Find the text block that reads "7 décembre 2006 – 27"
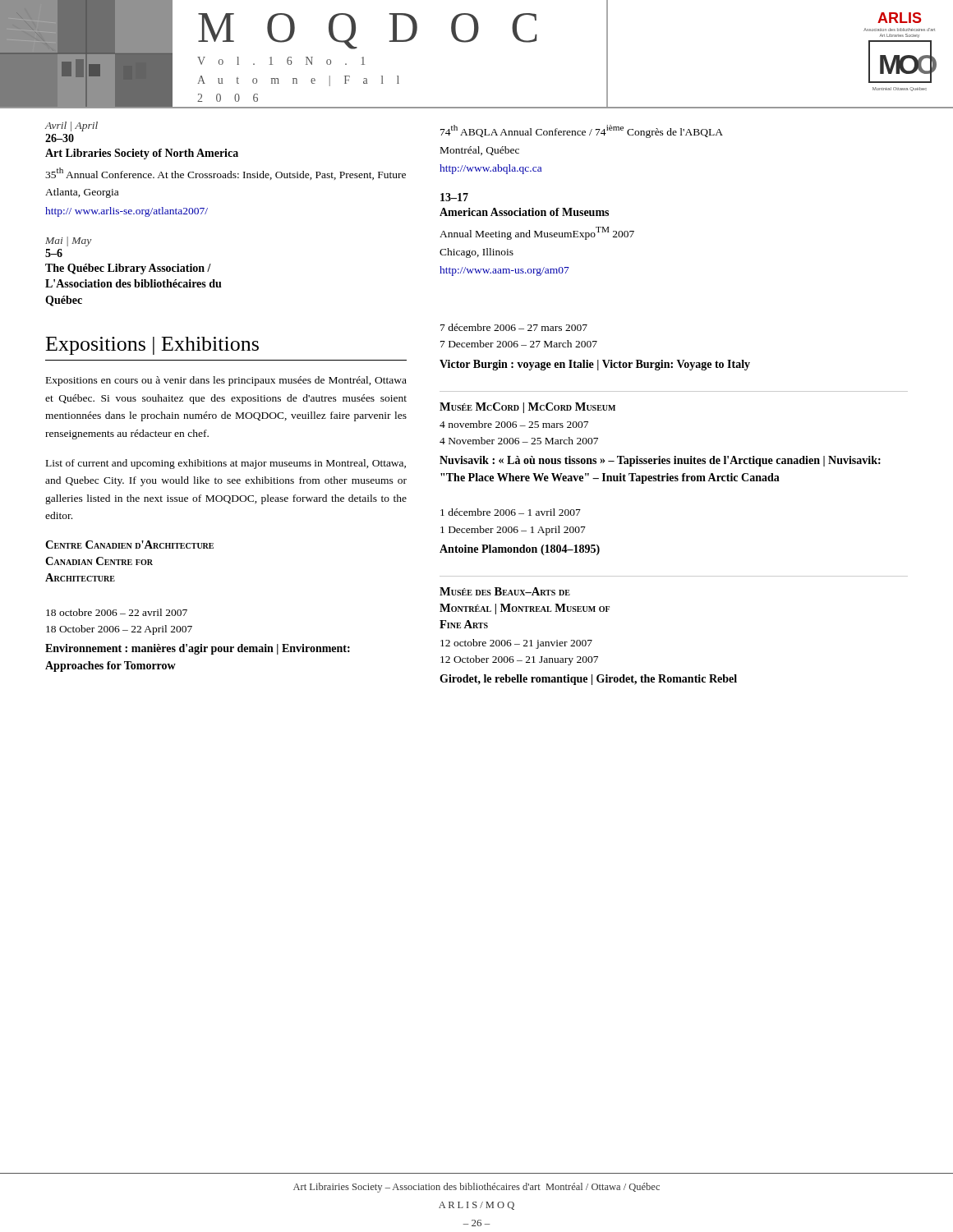This screenshot has height=1232, width=953. [514, 327]
